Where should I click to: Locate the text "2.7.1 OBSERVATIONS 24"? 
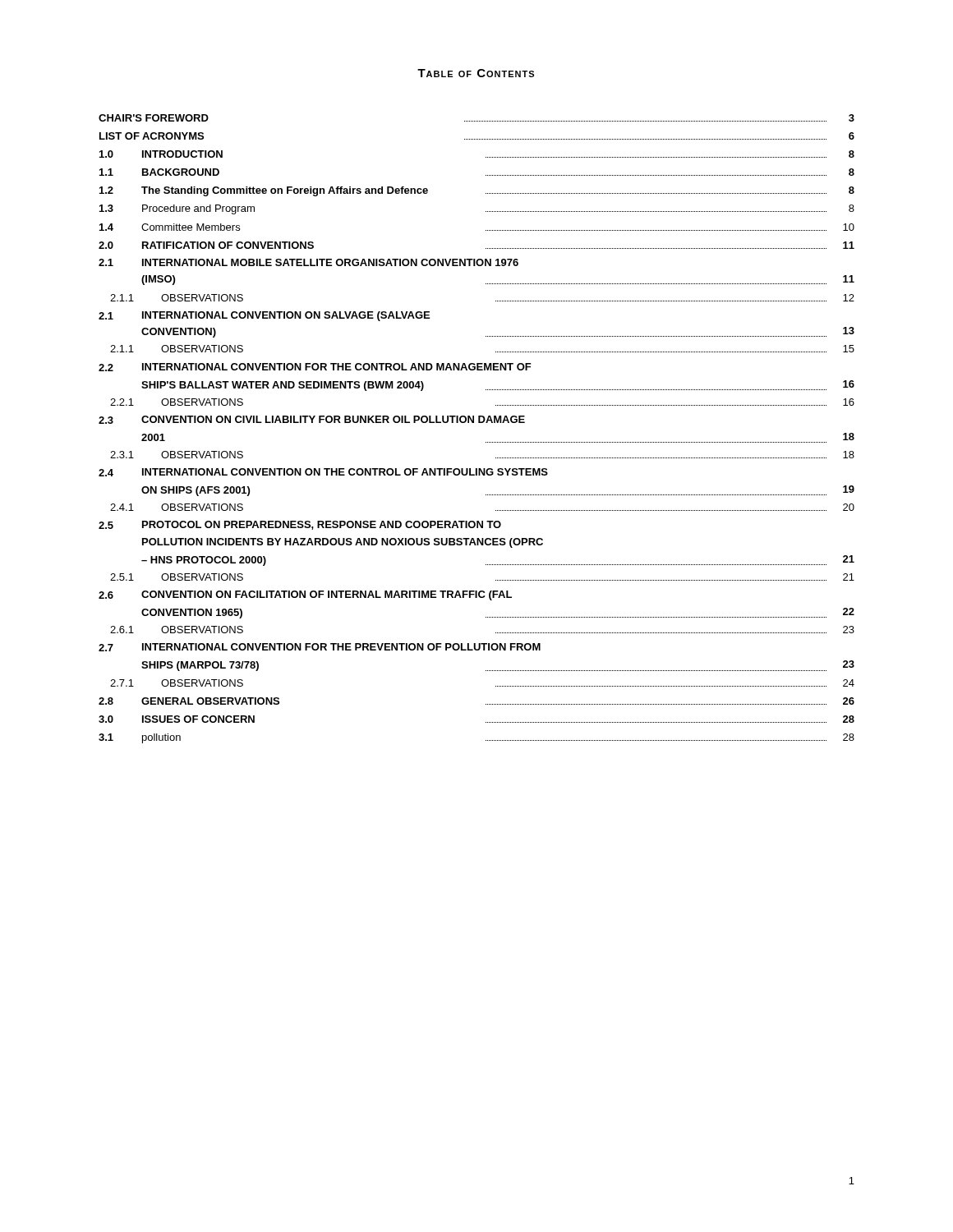tap(122, 683)
